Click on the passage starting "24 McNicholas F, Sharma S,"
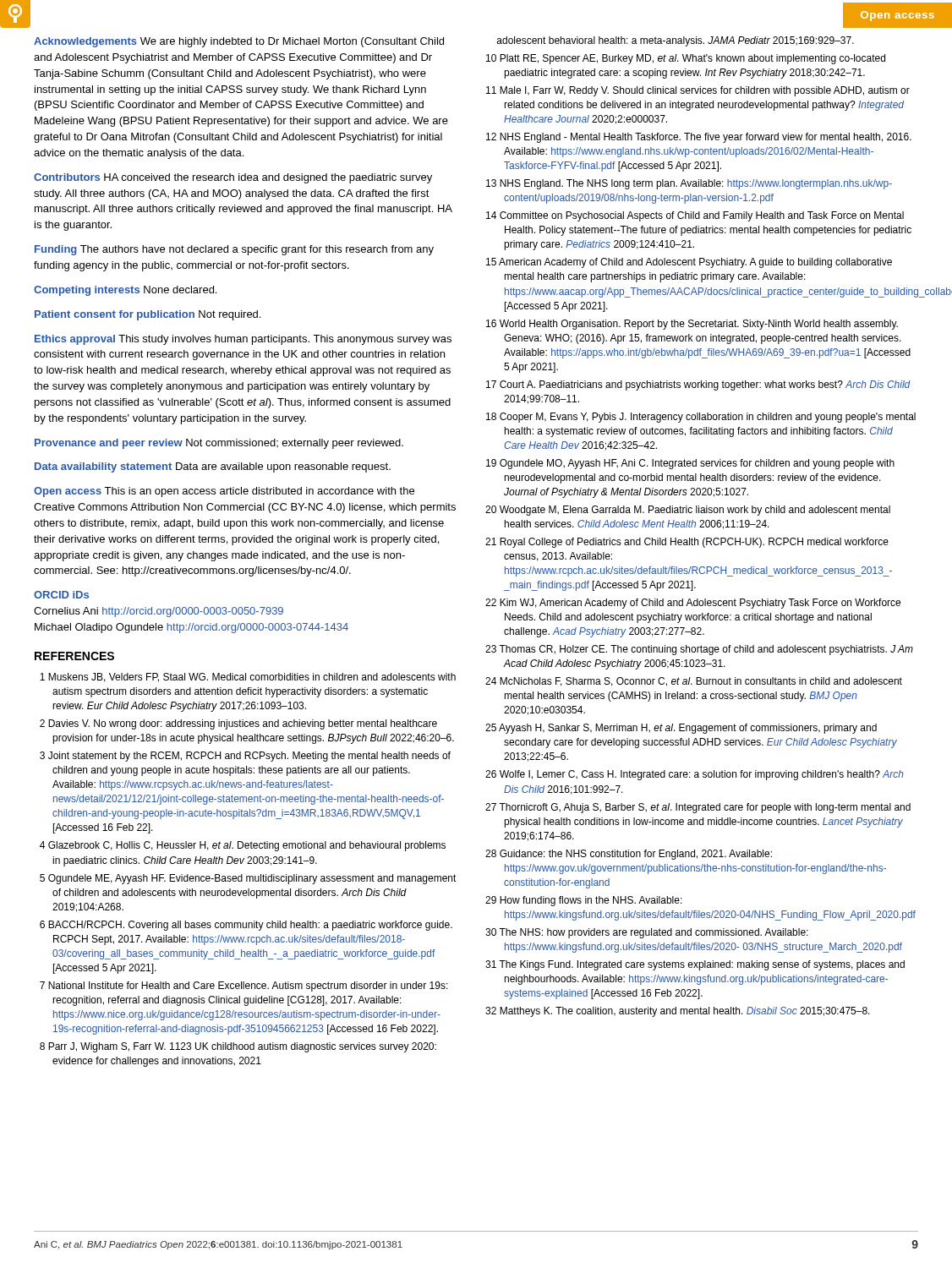952x1268 pixels. coord(694,696)
